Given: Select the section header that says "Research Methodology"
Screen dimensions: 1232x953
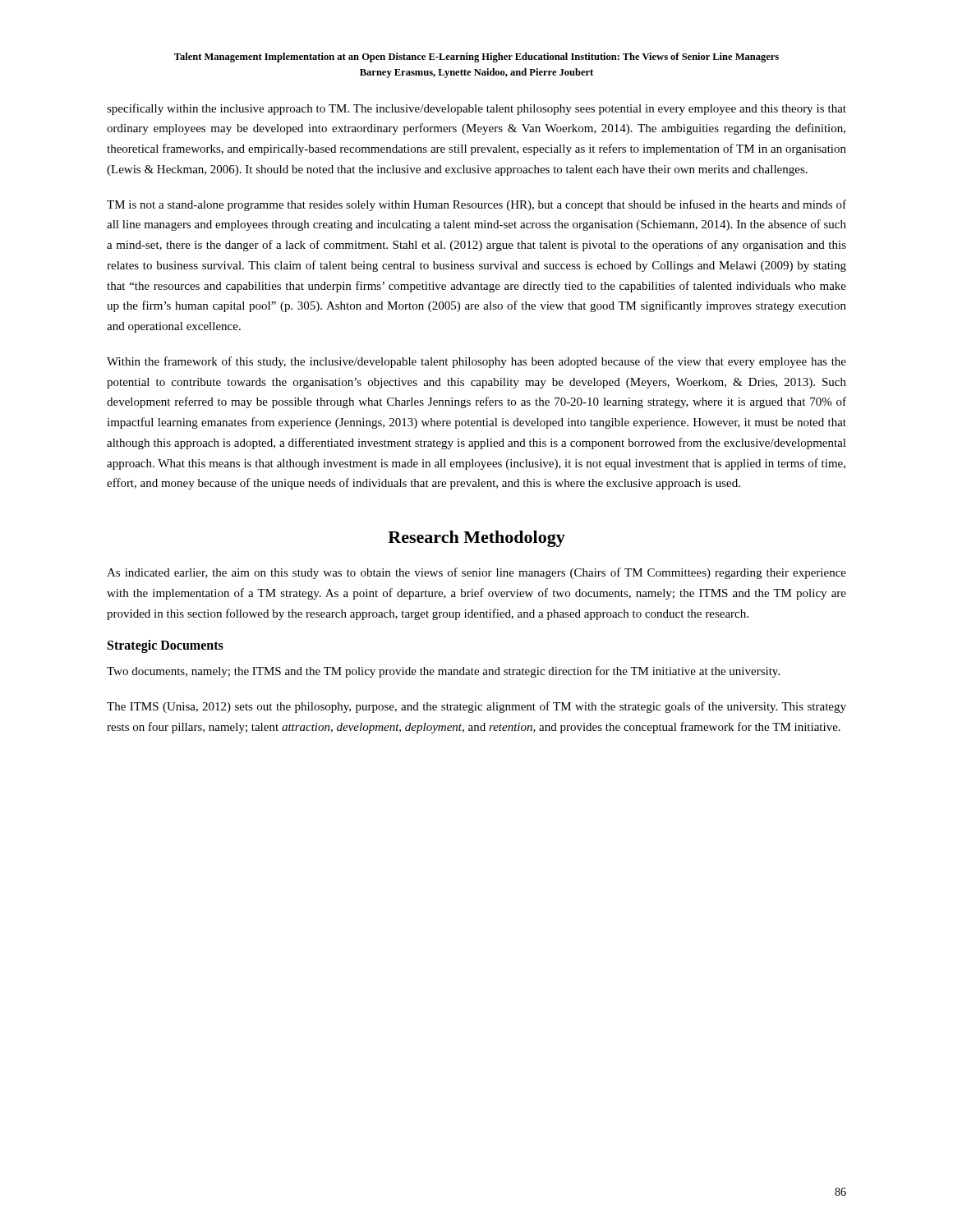Looking at the screenshot, I should click(x=476, y=537).
